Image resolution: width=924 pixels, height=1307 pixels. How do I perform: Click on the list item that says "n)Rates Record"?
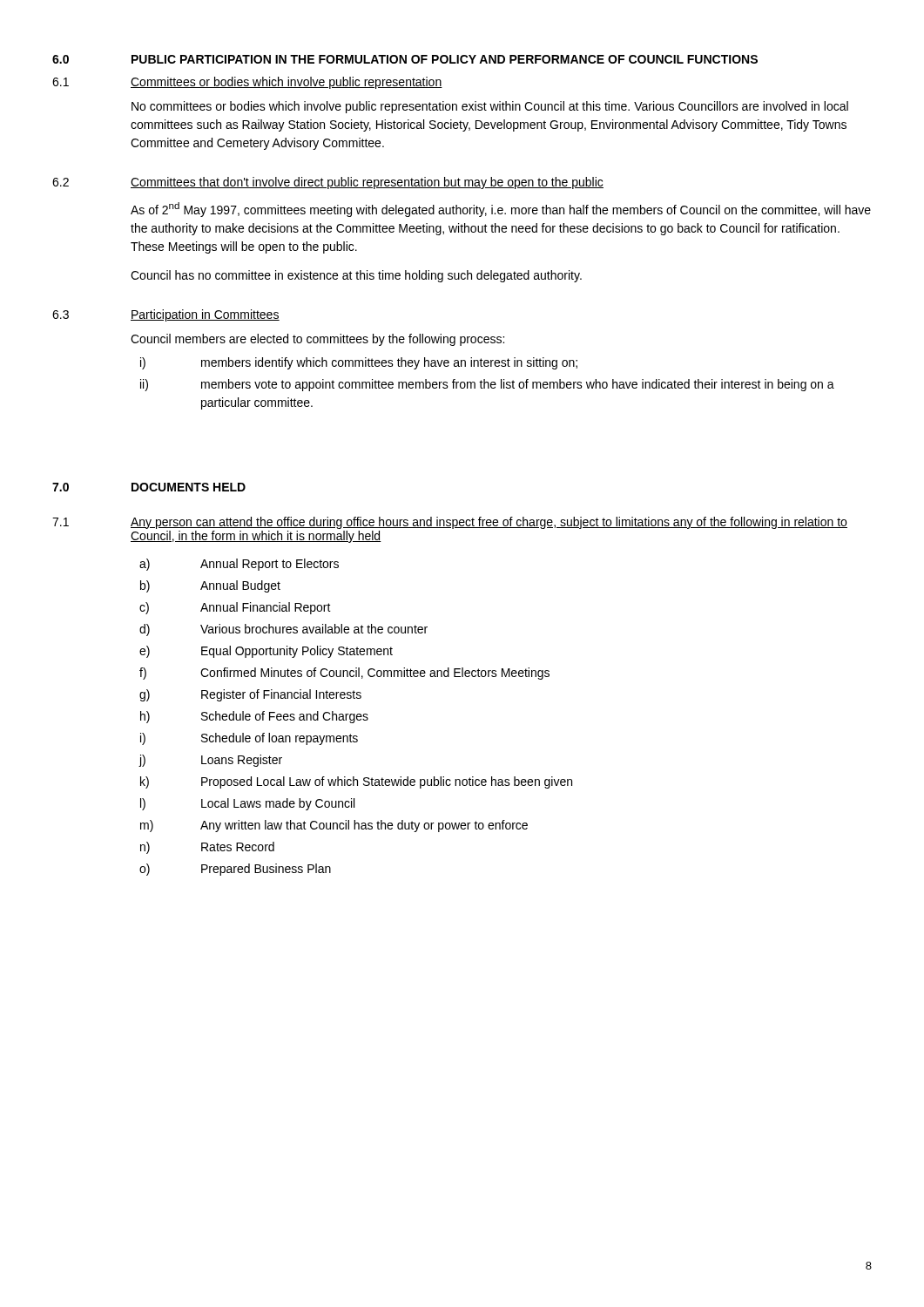(x=207, y=848)
